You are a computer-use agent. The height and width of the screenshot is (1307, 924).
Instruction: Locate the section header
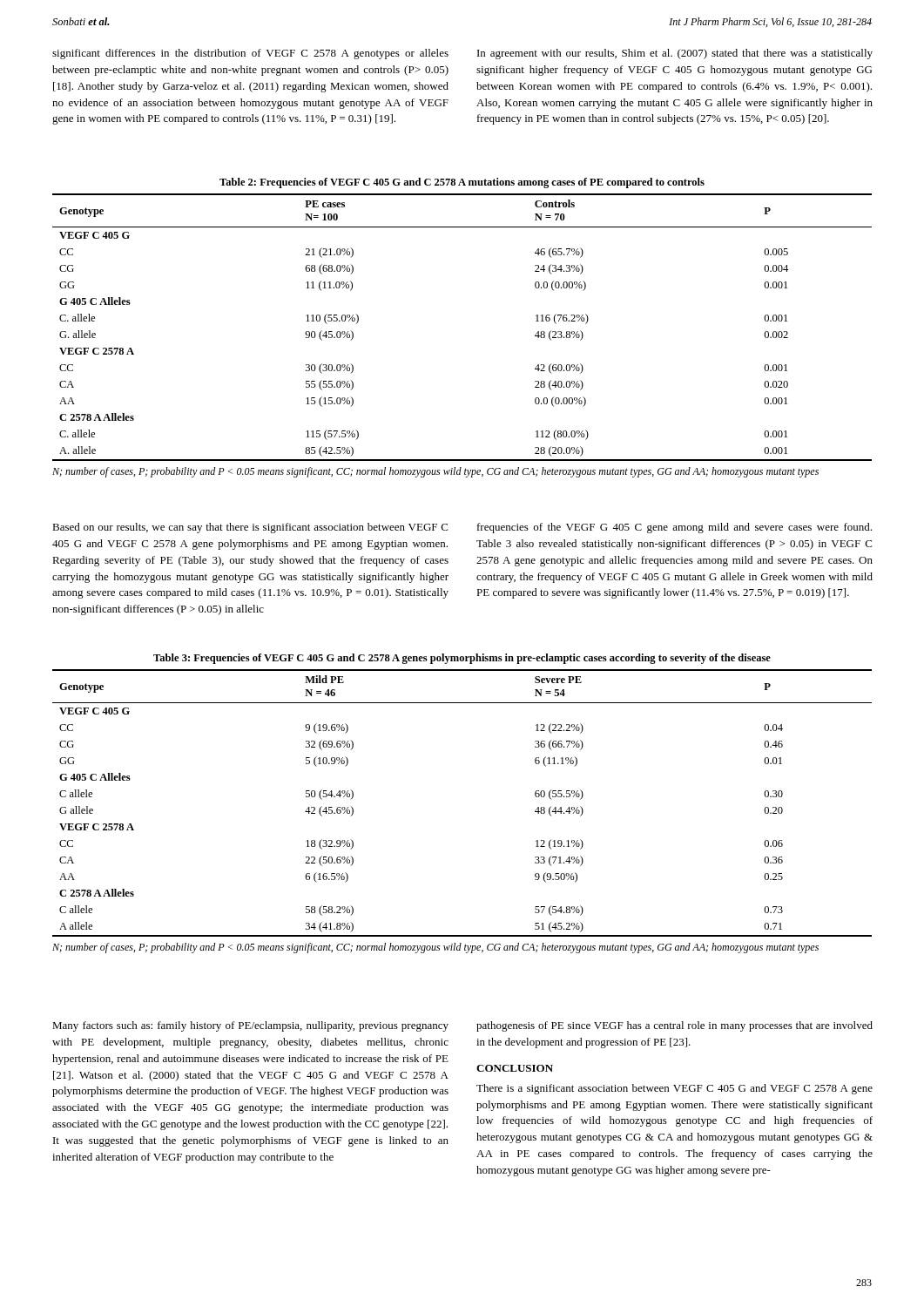515,1068
